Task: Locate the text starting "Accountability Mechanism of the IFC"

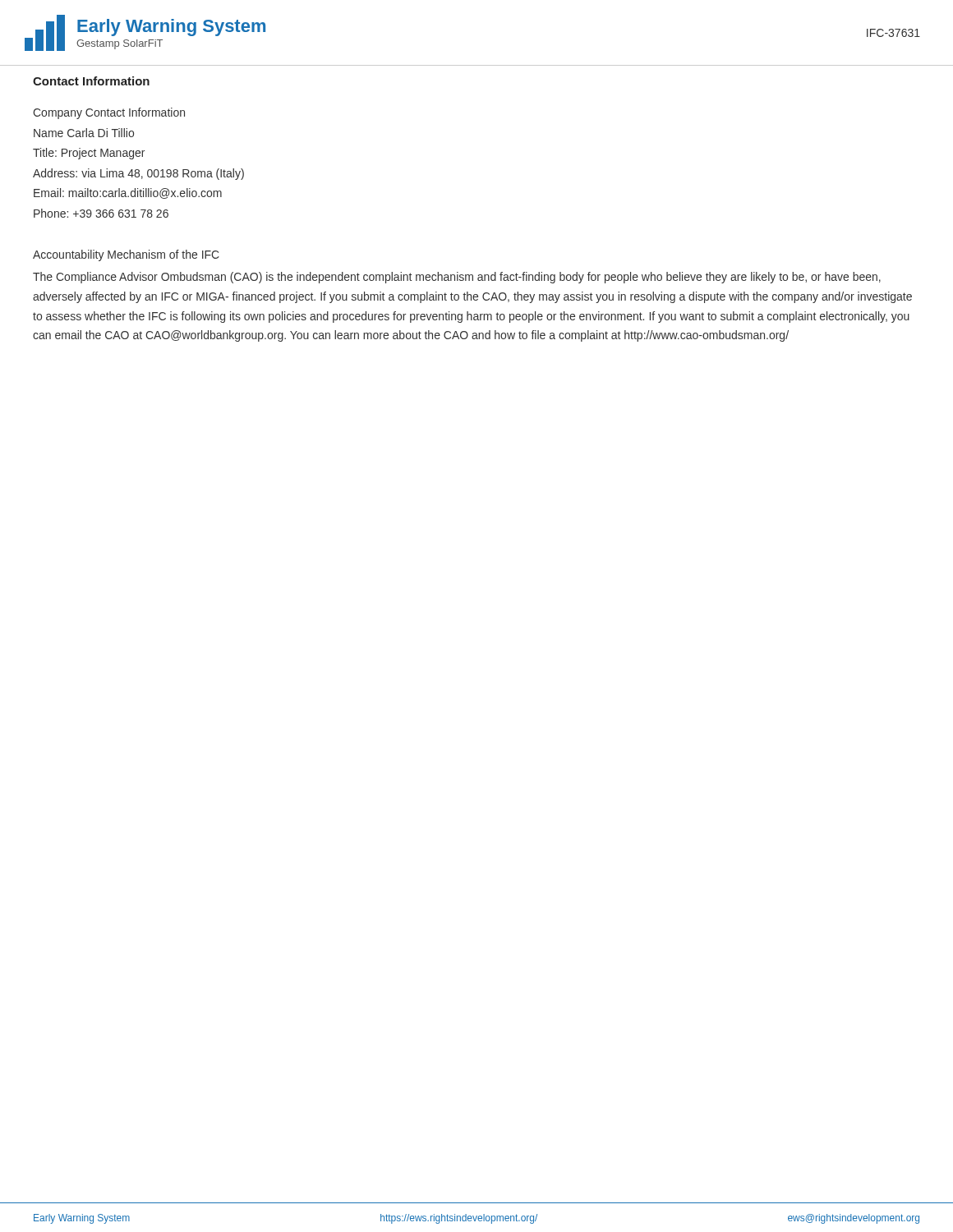Action: (126, 255)
